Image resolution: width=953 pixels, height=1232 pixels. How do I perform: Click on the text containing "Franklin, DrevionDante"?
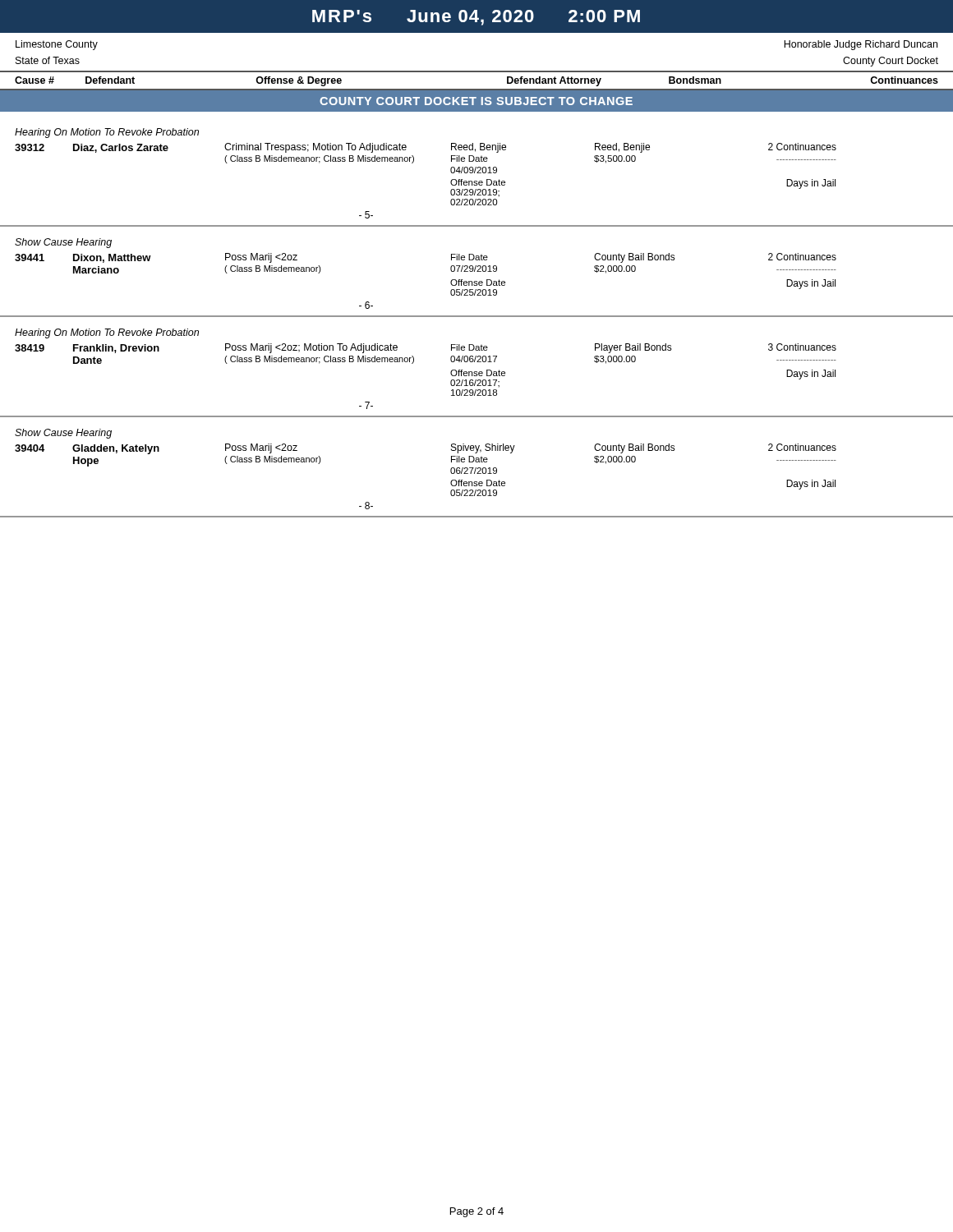(x=116, y=354)
